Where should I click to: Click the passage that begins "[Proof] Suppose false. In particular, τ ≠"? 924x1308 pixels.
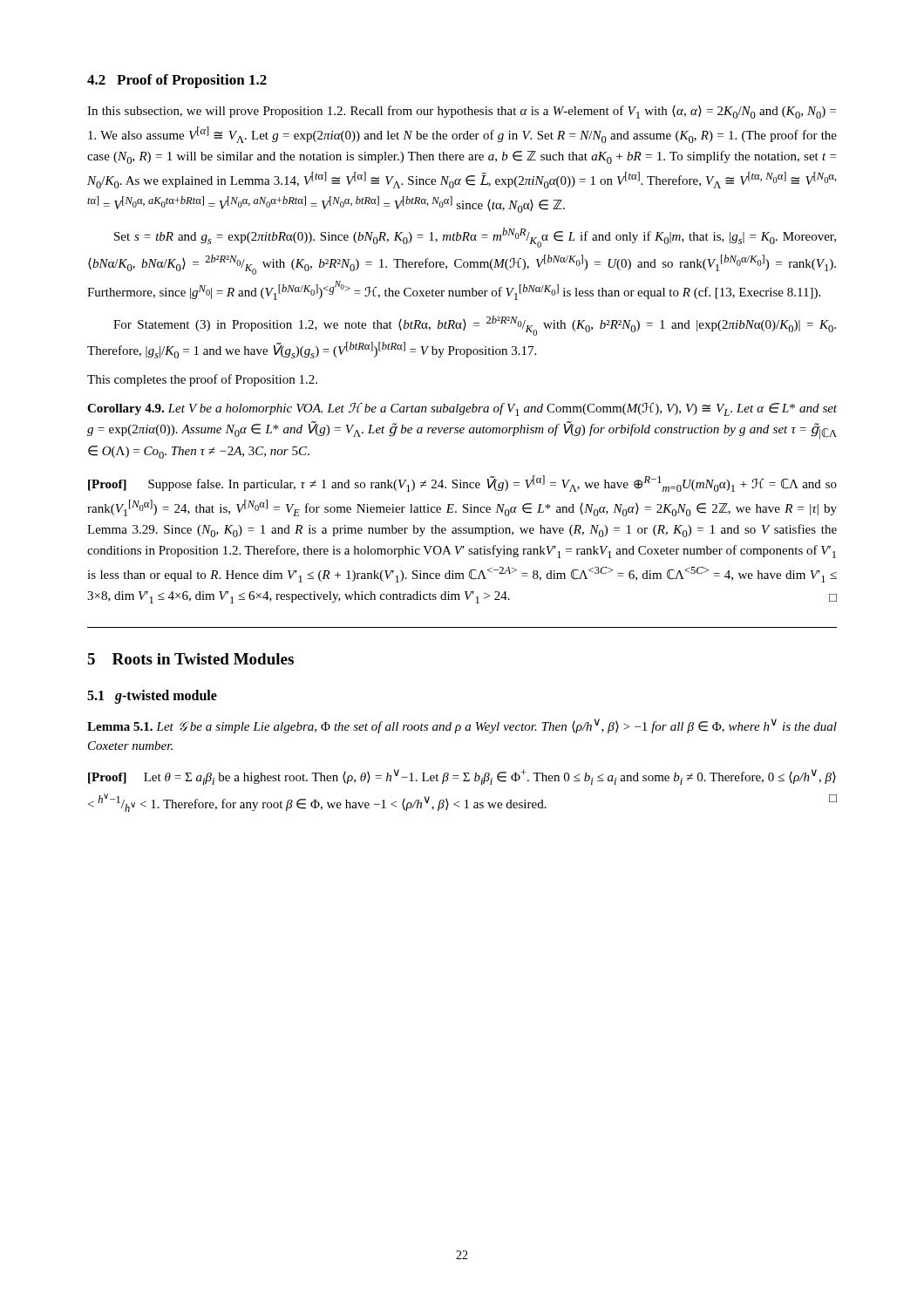tap(462, 541)
